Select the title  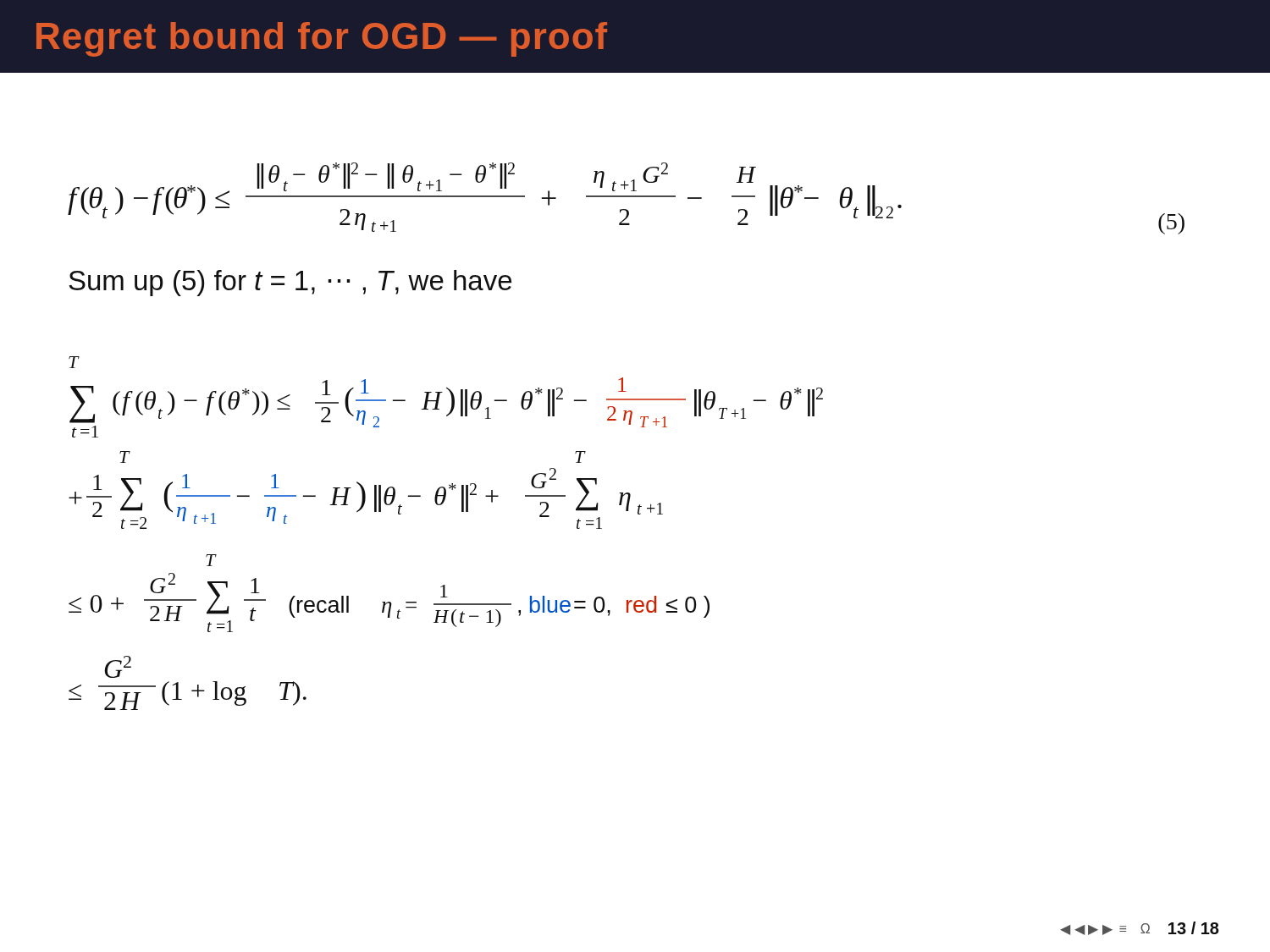click(321, 36)
